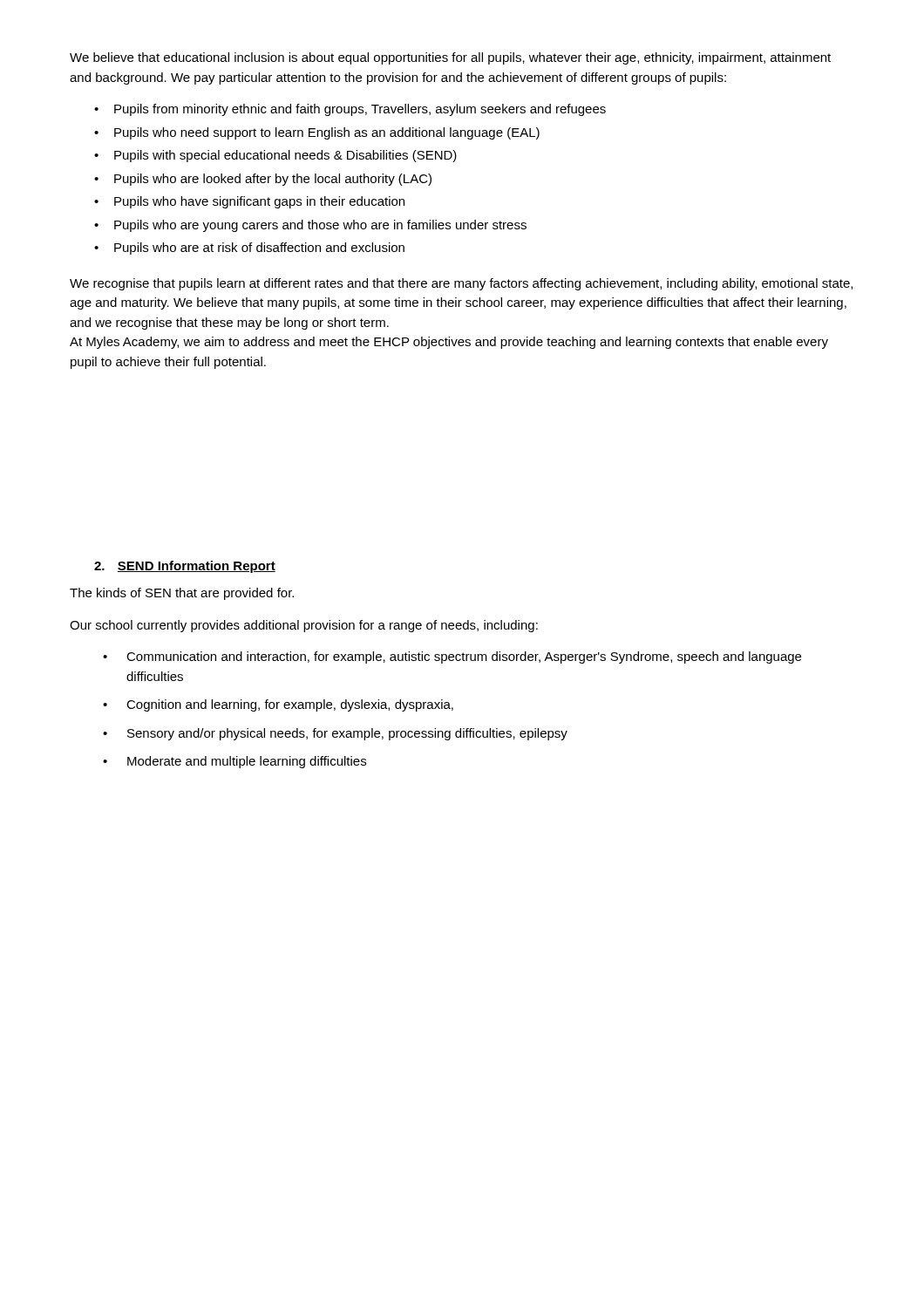The width and height of the screenshot is (924, 1308).
Task: Where is the passage that starts "Our school currently"?
Action: coord(304,624)
